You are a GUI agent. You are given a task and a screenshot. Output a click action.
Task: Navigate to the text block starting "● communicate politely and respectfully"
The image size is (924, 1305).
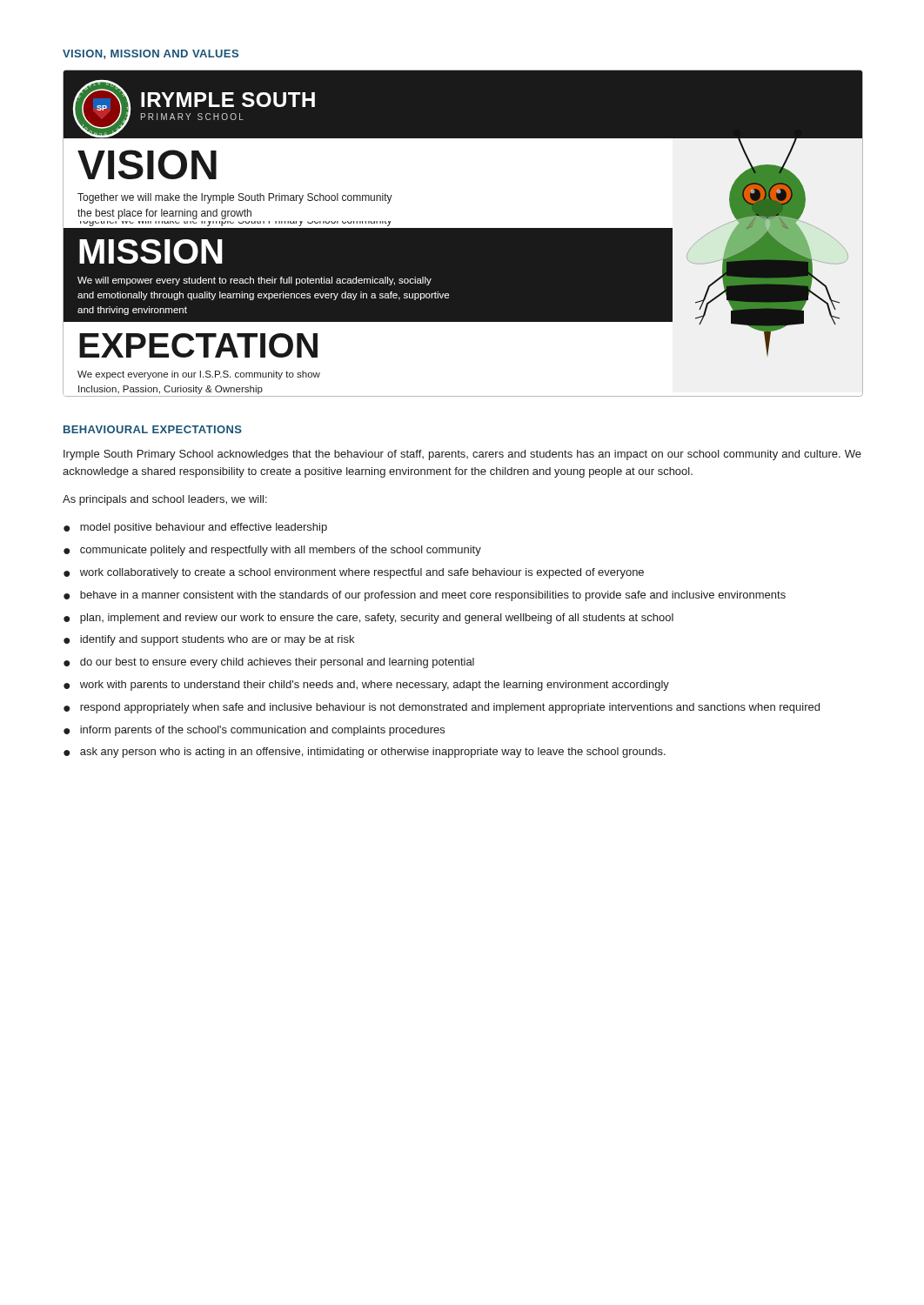coord(462,551)
